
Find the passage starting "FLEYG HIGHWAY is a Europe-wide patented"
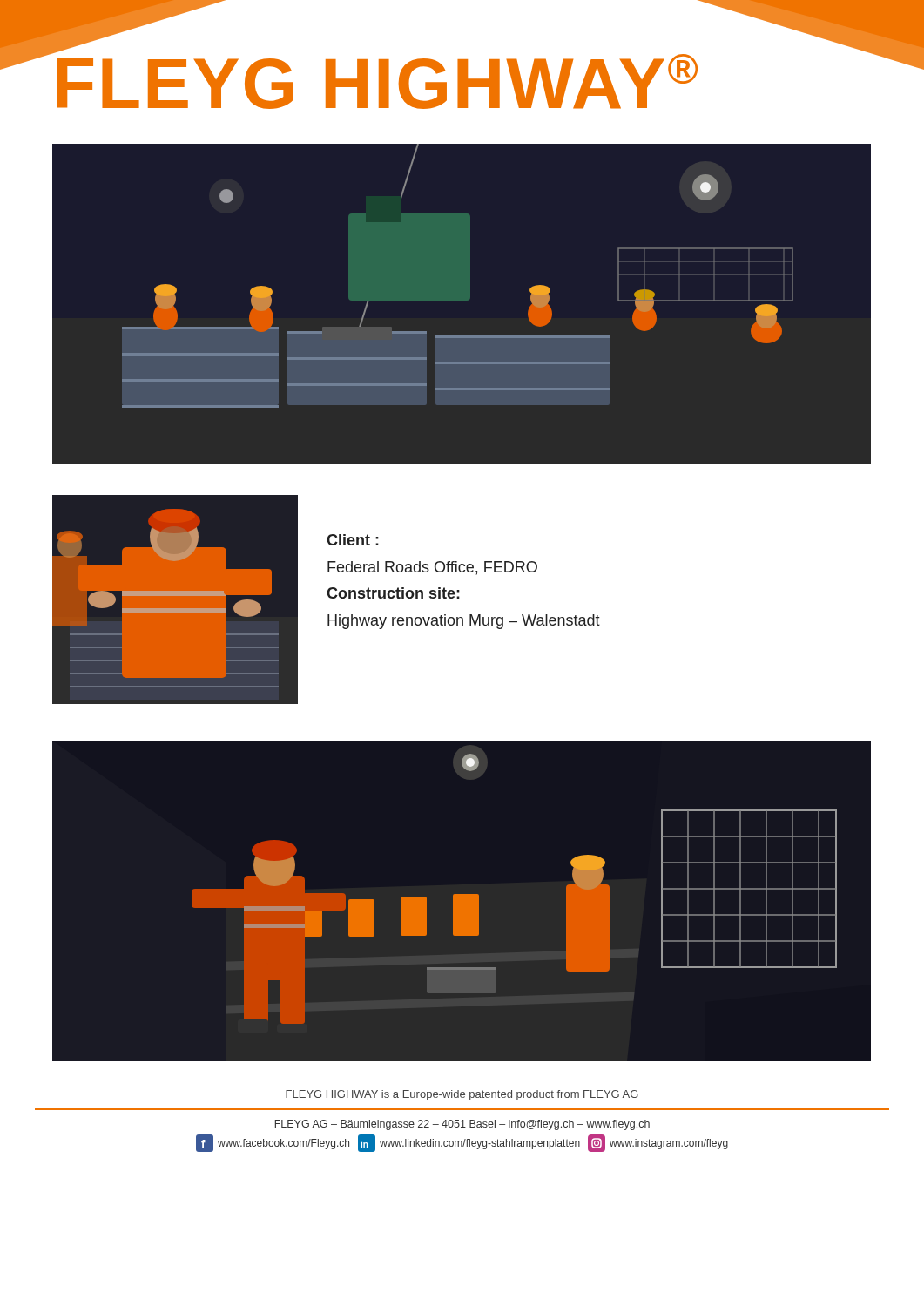click(462, 1094)
